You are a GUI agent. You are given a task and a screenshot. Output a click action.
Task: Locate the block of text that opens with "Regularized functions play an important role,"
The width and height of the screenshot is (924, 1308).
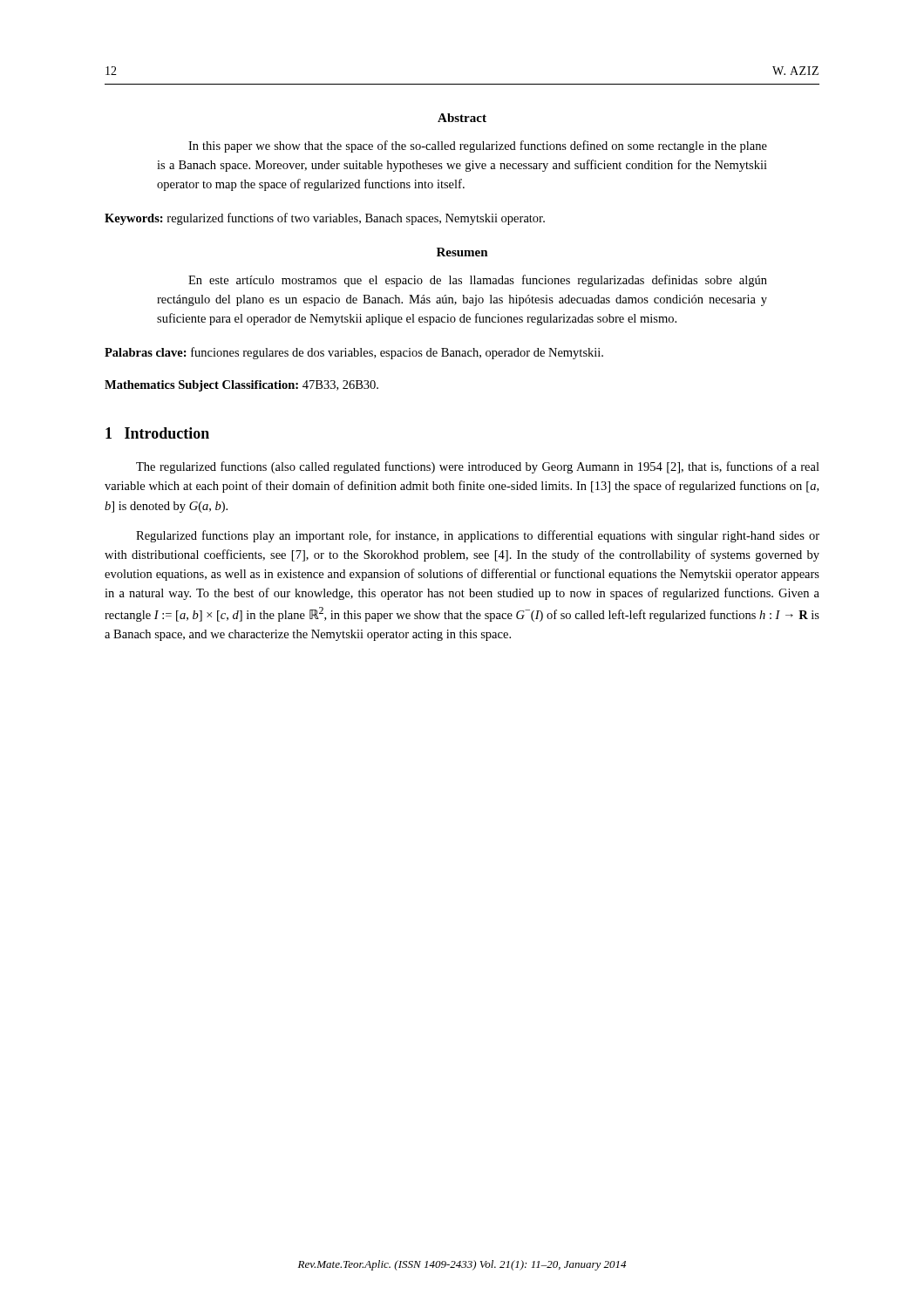462,584
